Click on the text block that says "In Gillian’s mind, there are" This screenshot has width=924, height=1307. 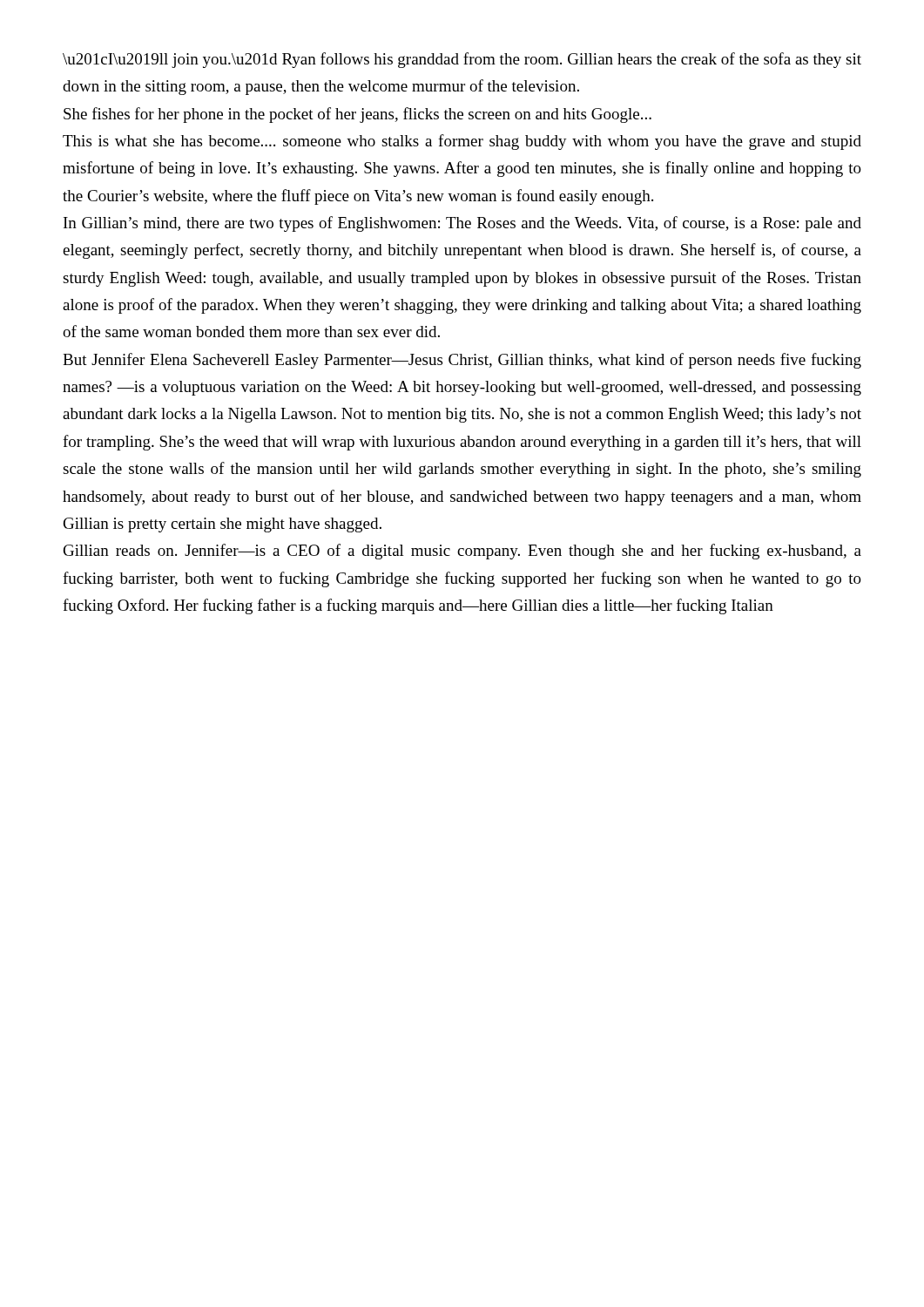(x=462, y=277)
